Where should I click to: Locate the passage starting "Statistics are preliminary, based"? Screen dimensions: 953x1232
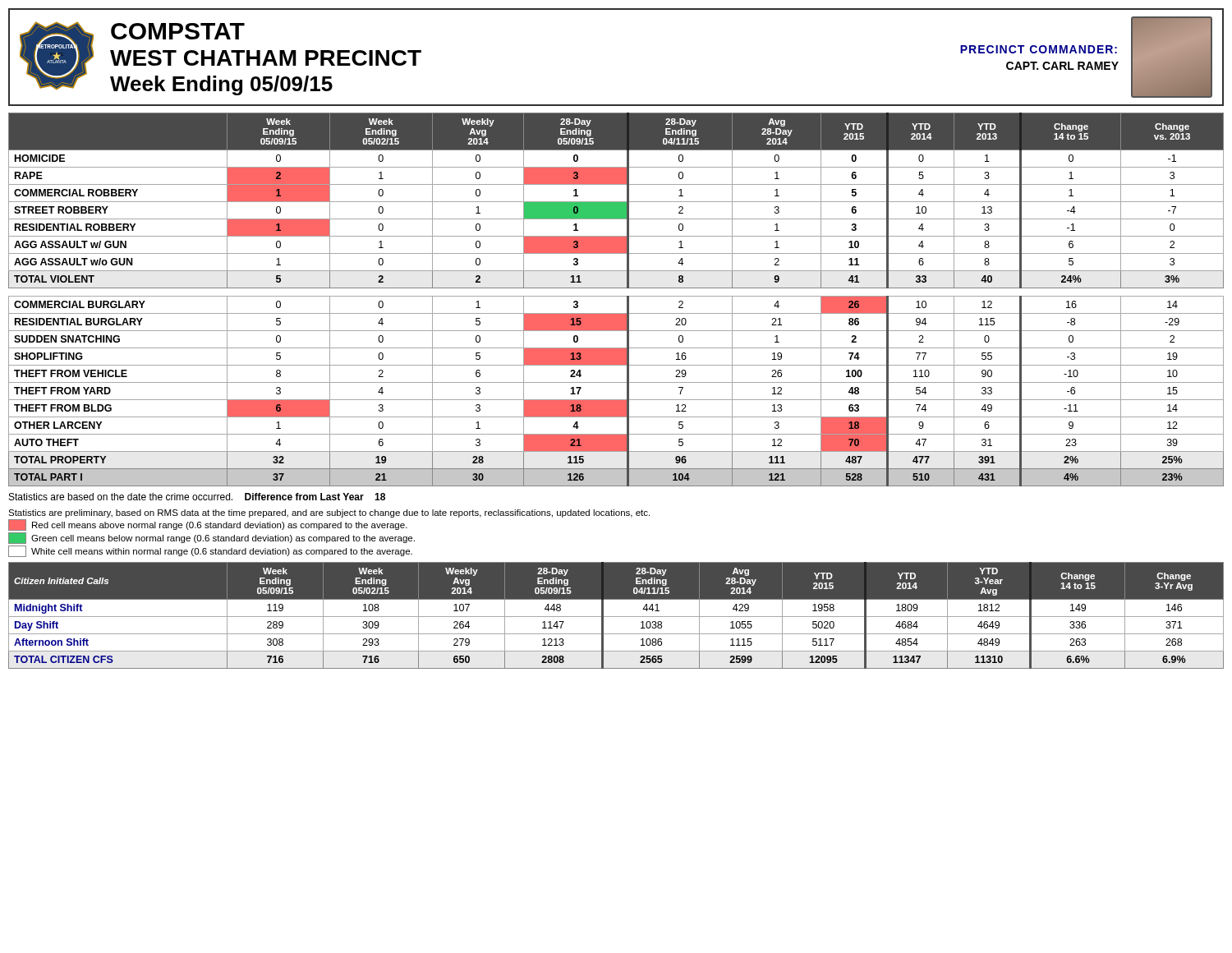point(329,513)
